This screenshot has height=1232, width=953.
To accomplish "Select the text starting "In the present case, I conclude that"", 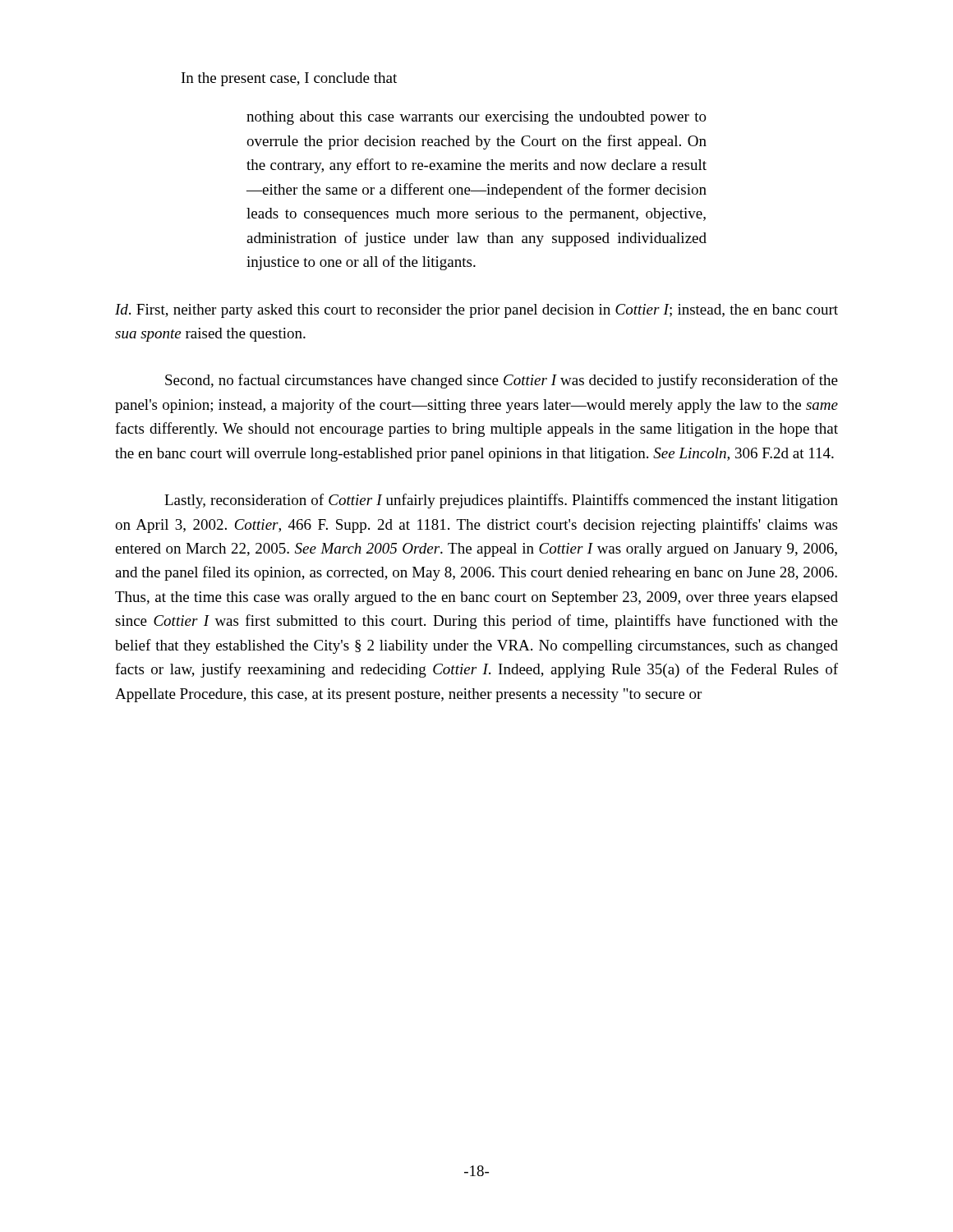I will coord(289,78).
